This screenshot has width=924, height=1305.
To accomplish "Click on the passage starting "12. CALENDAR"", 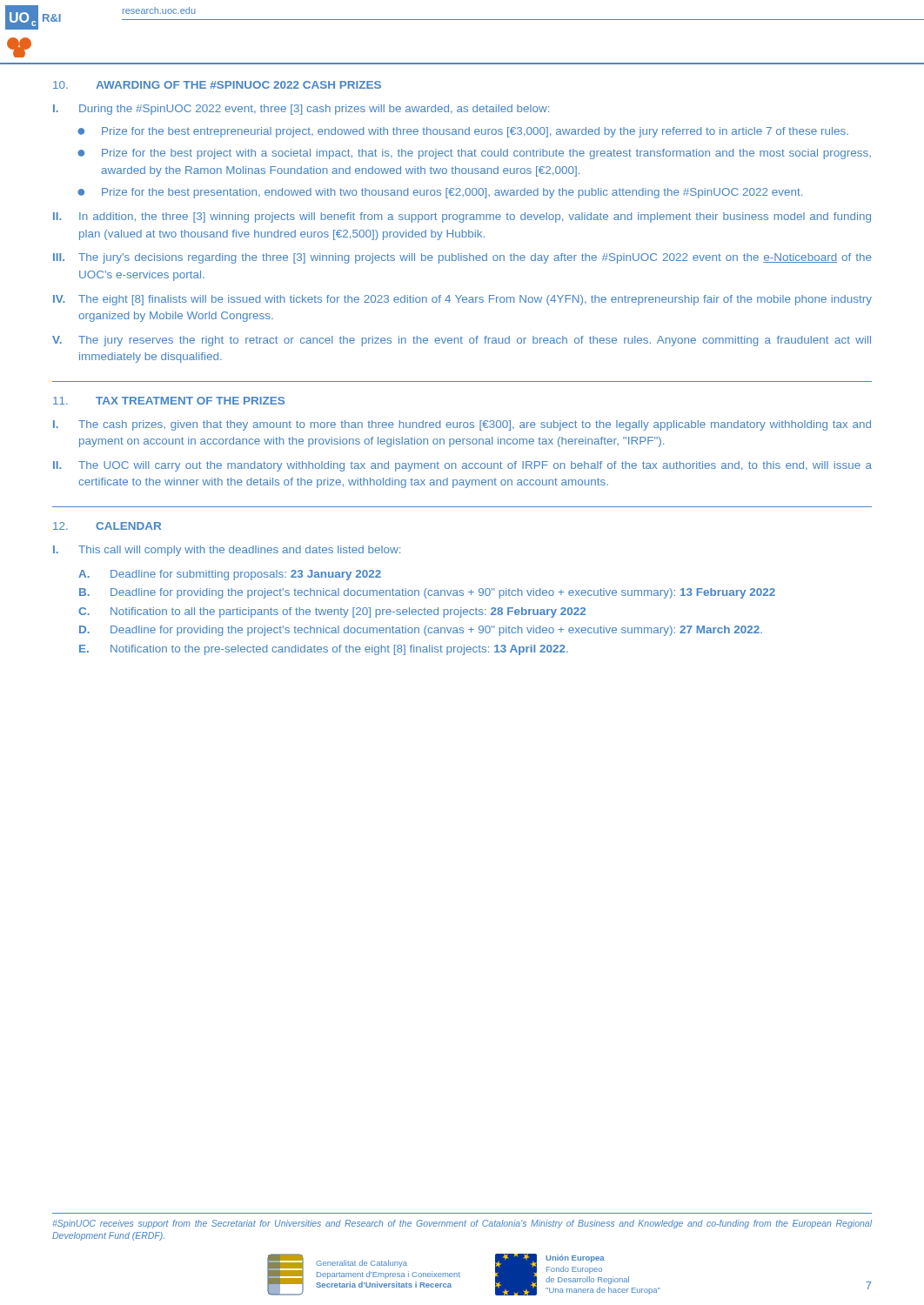I will [107, 526].
